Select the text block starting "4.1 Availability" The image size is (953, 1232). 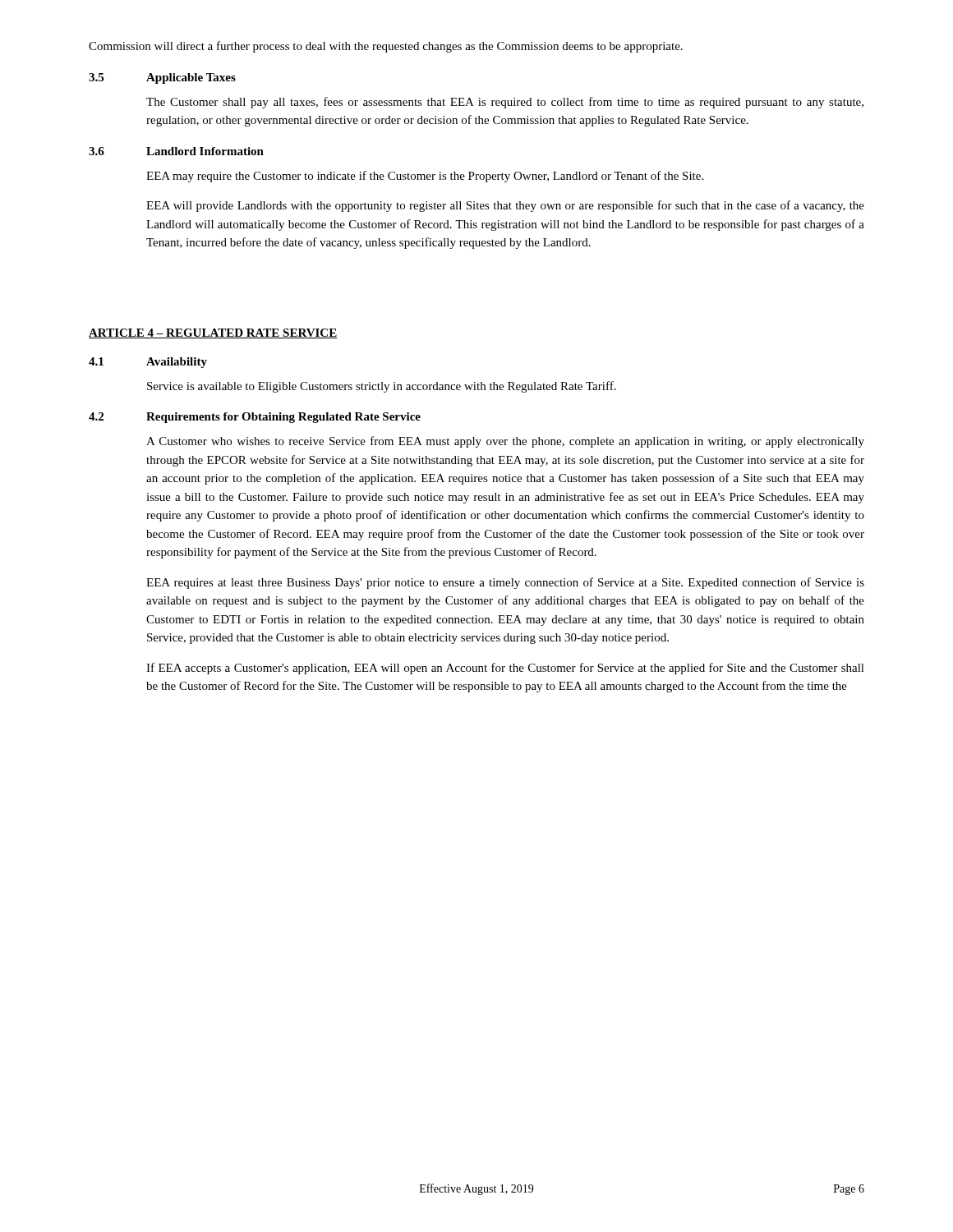(148, 361)
